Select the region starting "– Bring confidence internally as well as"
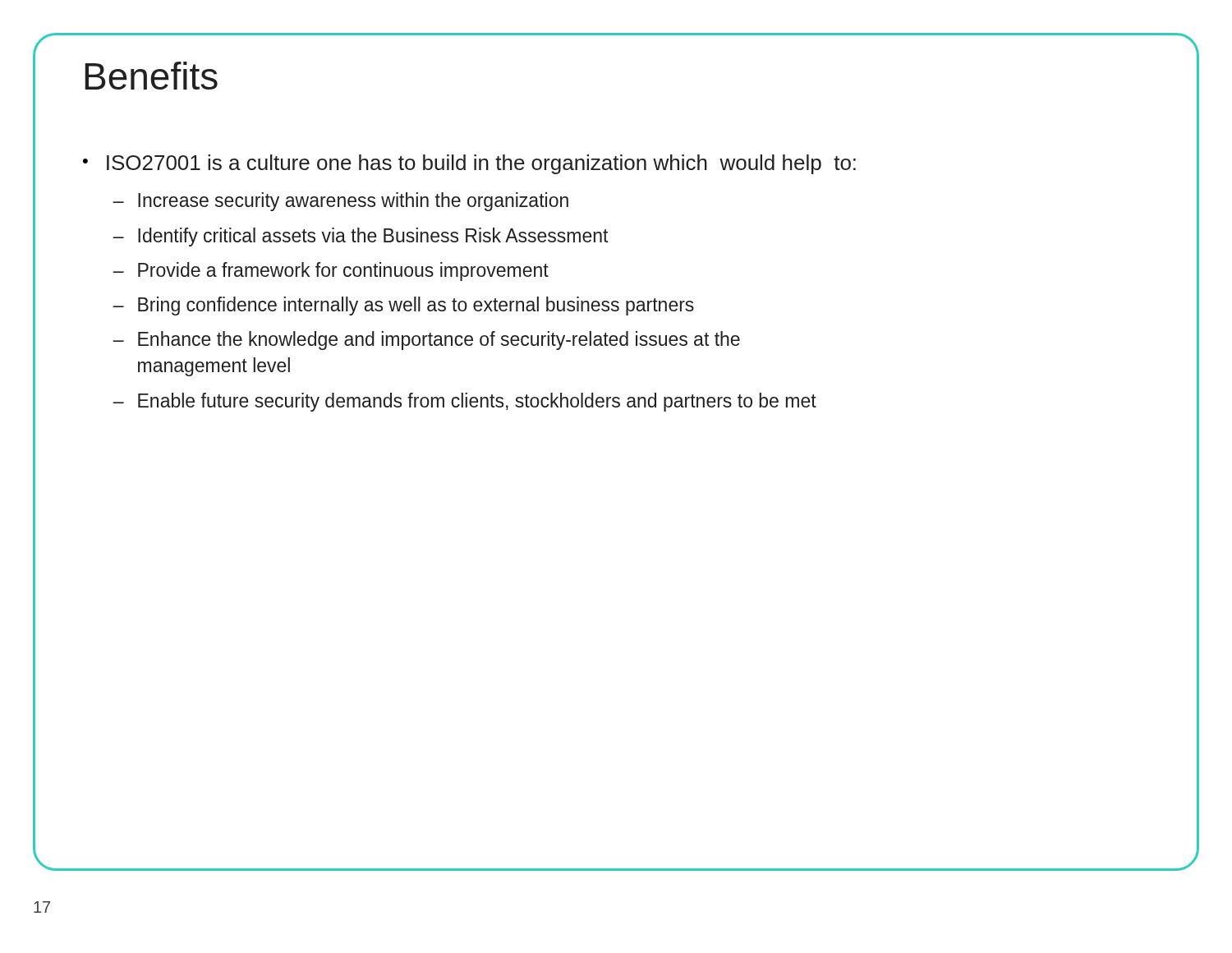This screenshot has width=1232, height=953. 404,305
